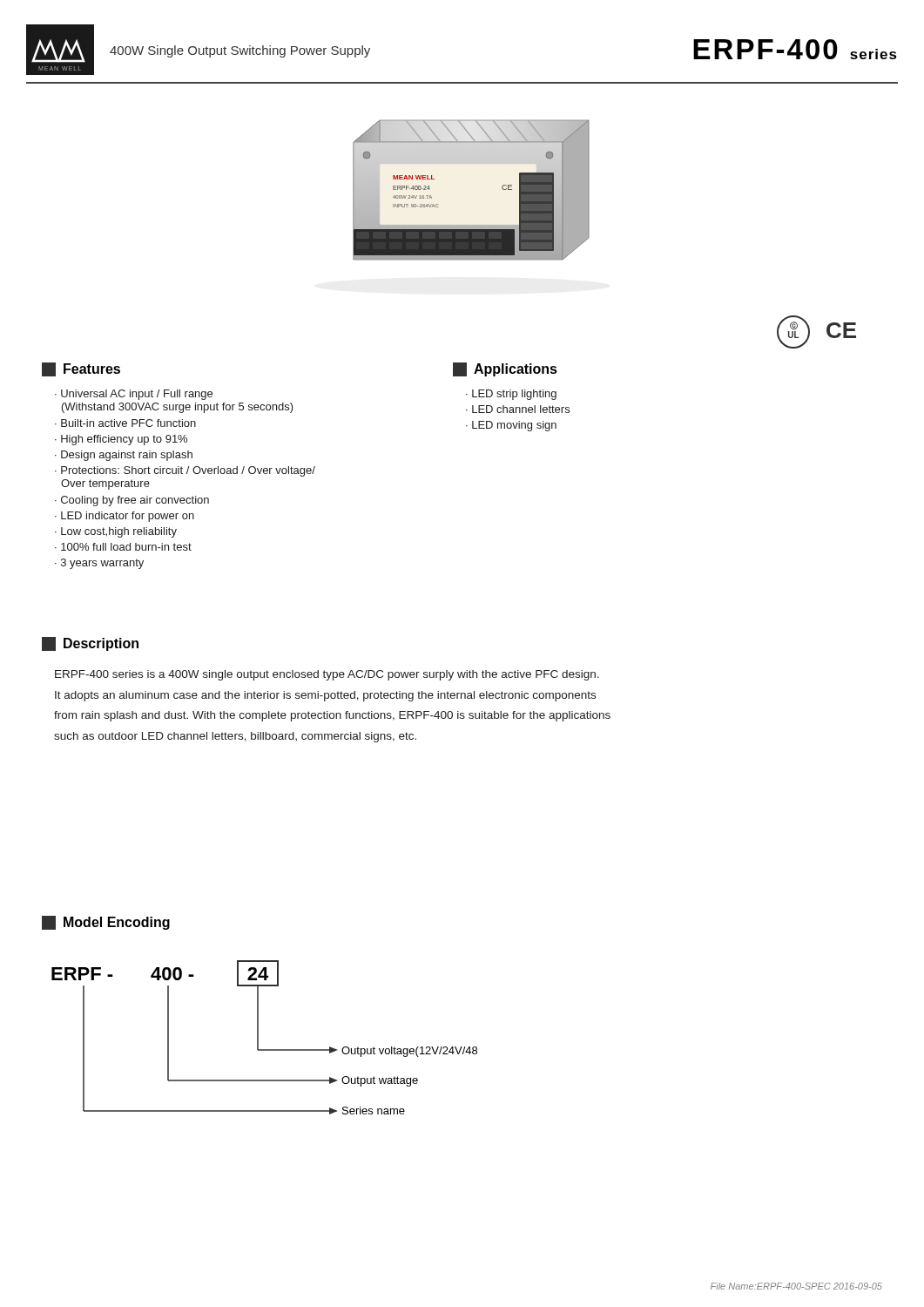Click on the text block containing "ERPF-400 series is"
Image resolution: width=924 pixels, height=1307 pixels.
[332, 705]
